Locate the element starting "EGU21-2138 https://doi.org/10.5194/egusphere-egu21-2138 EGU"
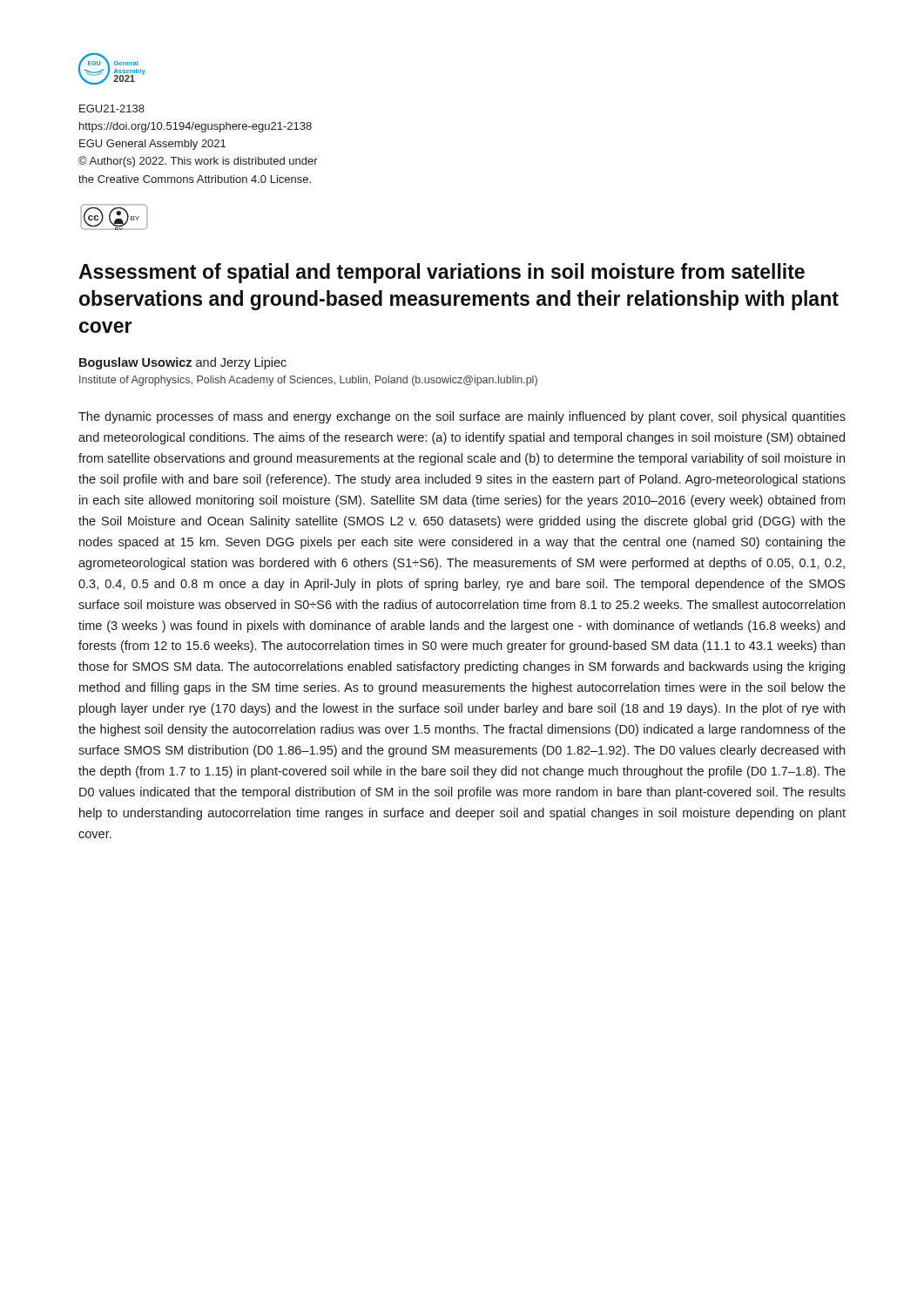Viewport: 924px width, 1307px height. (x=198, y=144)
